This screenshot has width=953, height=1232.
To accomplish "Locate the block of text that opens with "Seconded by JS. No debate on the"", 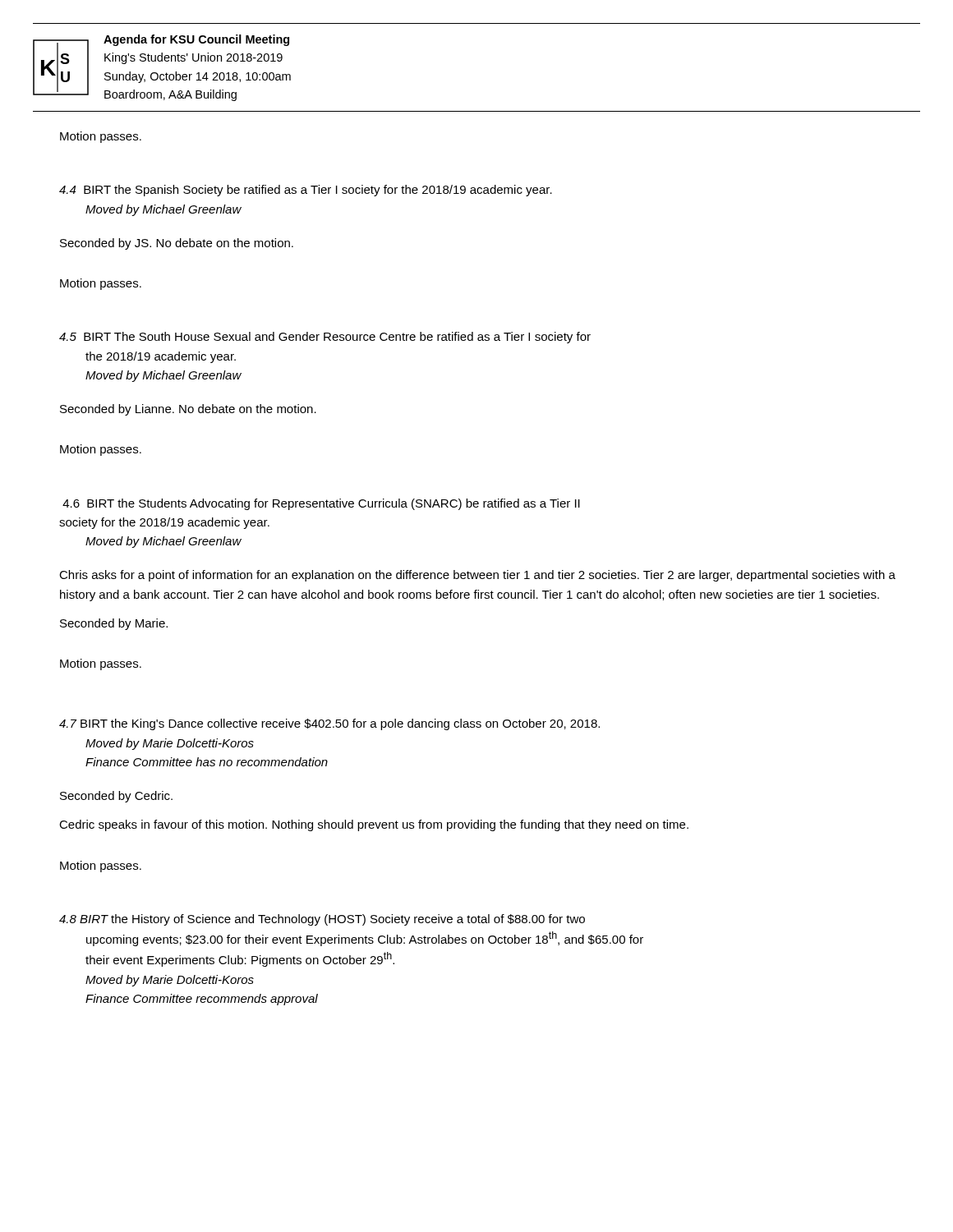I will pos(177,243).
